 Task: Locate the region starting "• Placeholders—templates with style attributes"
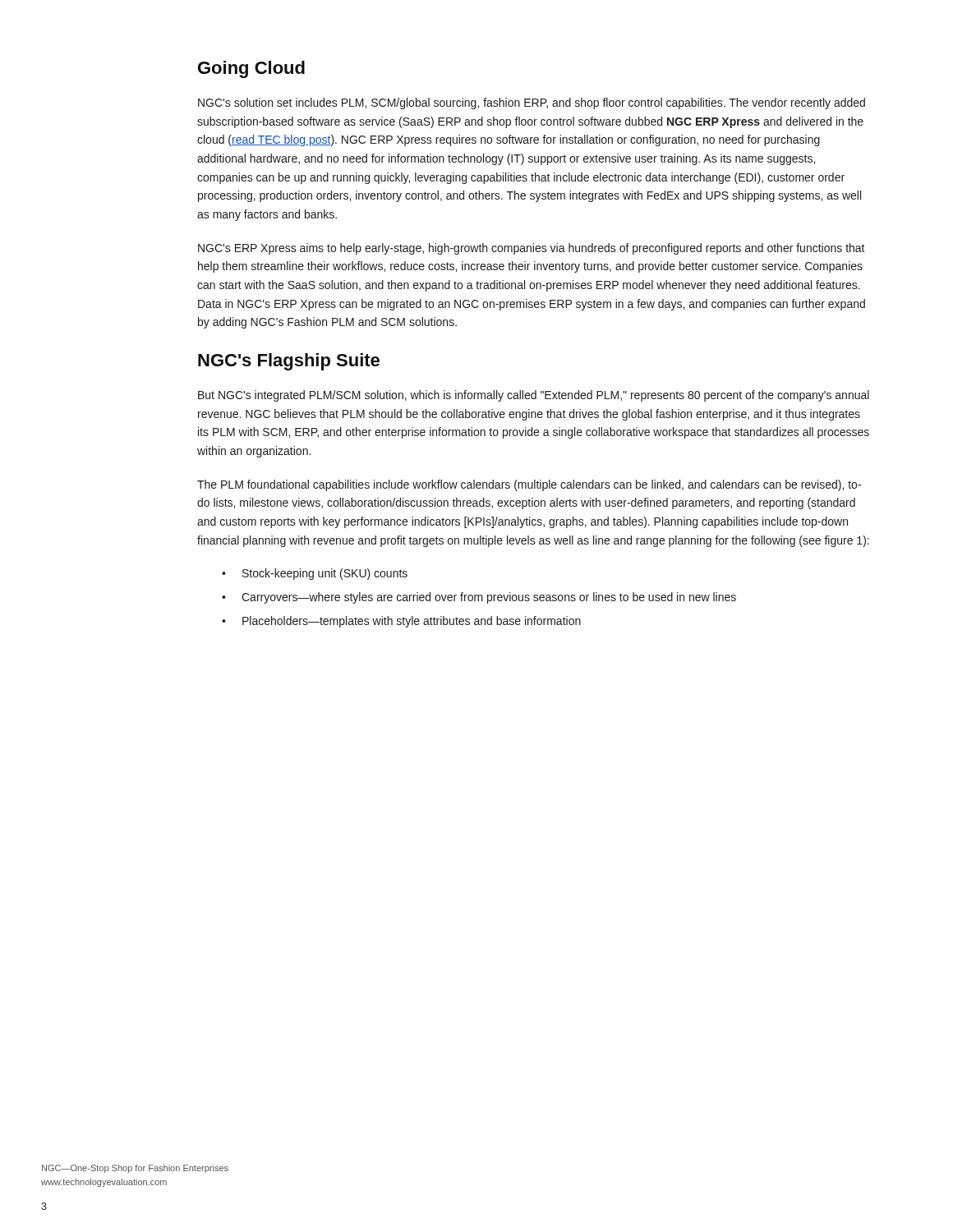click(401, 621)
